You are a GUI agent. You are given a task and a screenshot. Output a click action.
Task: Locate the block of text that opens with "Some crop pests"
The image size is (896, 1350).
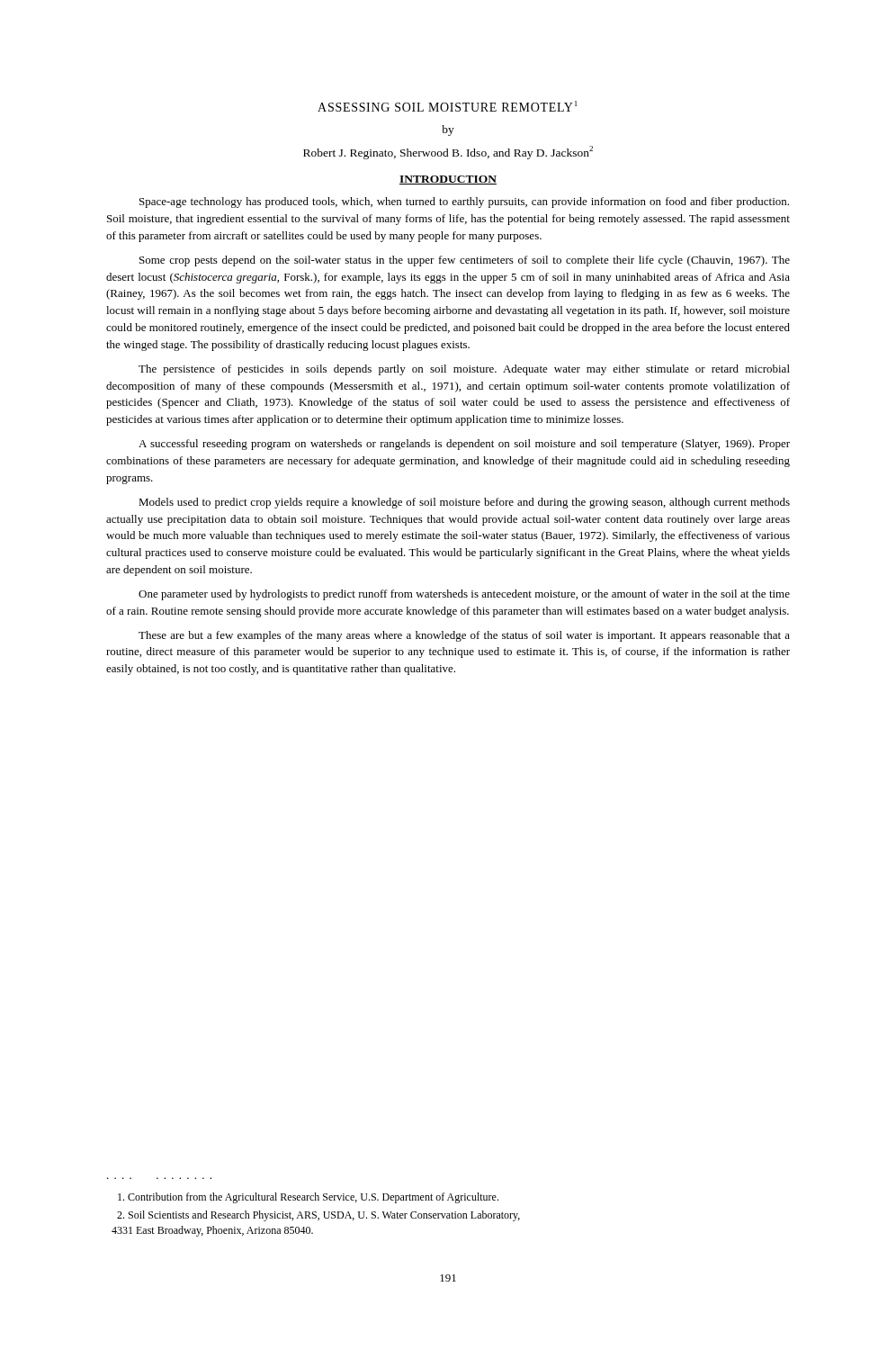[448, 302]
